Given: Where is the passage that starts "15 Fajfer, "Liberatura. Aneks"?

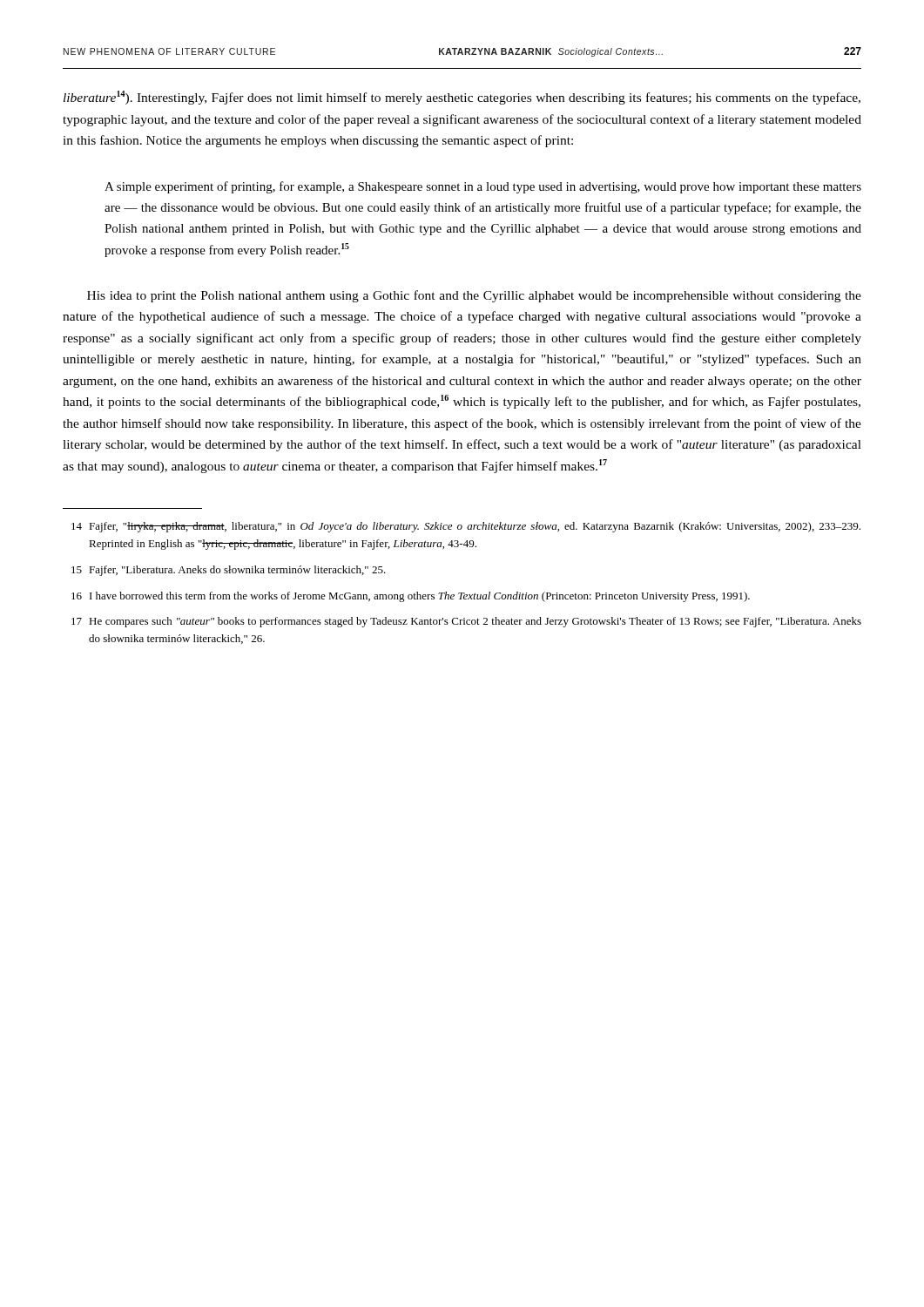Looking at the screenshot, I should click(229, 571).
